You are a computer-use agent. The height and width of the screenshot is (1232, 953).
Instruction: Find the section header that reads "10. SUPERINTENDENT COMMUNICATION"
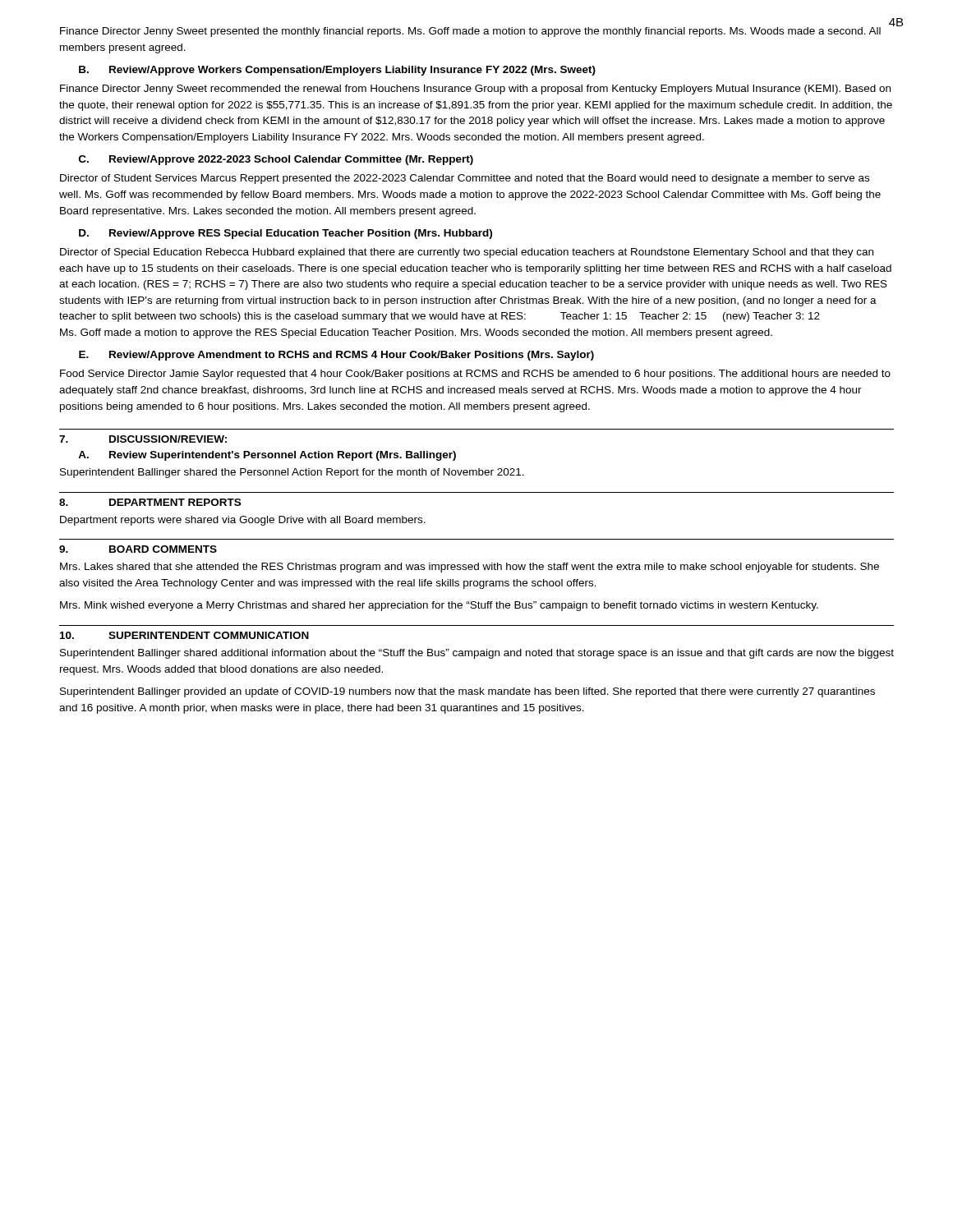184,635
